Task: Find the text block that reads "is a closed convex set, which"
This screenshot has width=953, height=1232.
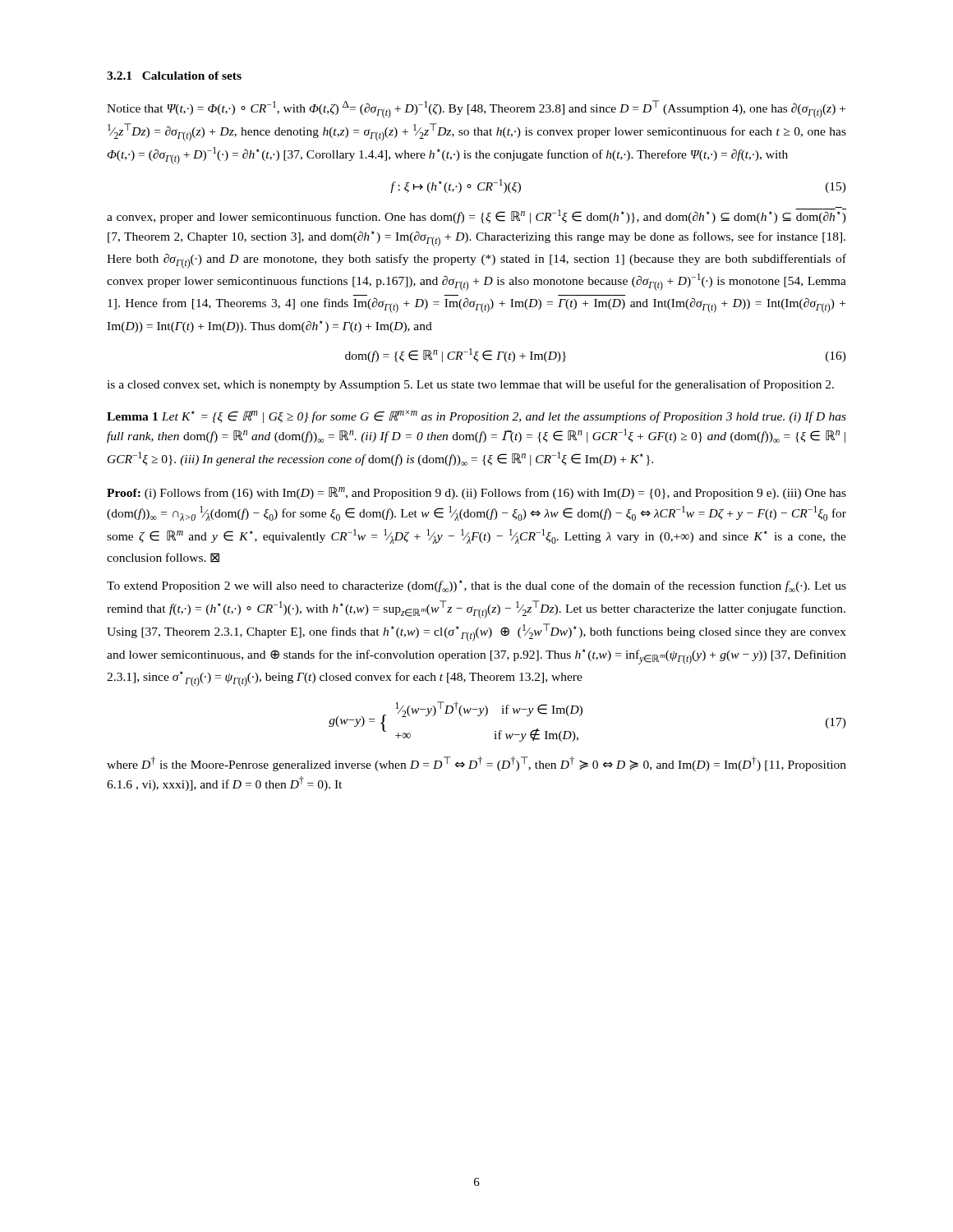Action: (x=471, y=384)
